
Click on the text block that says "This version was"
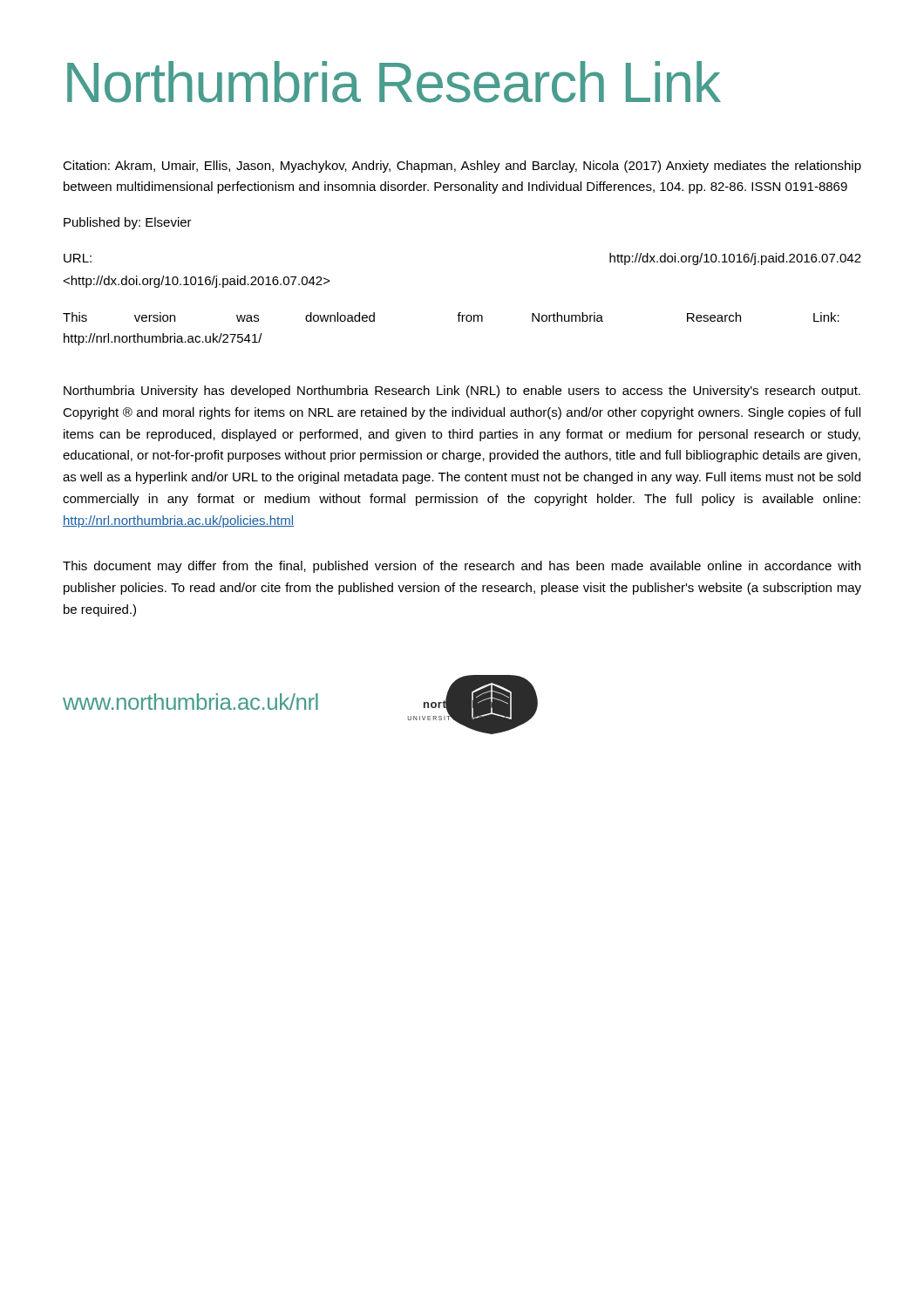(462, 328)
